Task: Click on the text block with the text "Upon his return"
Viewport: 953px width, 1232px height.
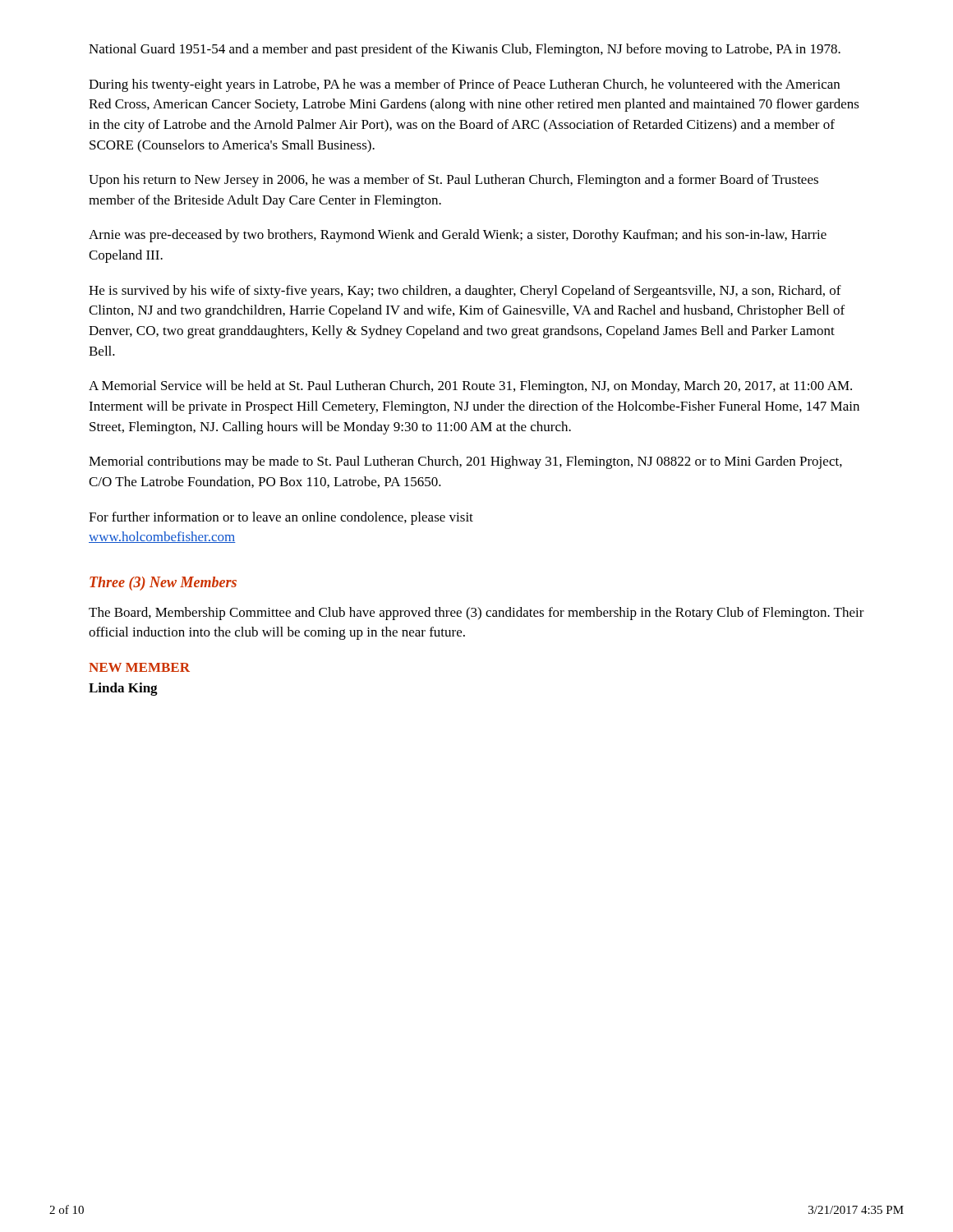Action: pyautogui.click(x=476, y=190)
